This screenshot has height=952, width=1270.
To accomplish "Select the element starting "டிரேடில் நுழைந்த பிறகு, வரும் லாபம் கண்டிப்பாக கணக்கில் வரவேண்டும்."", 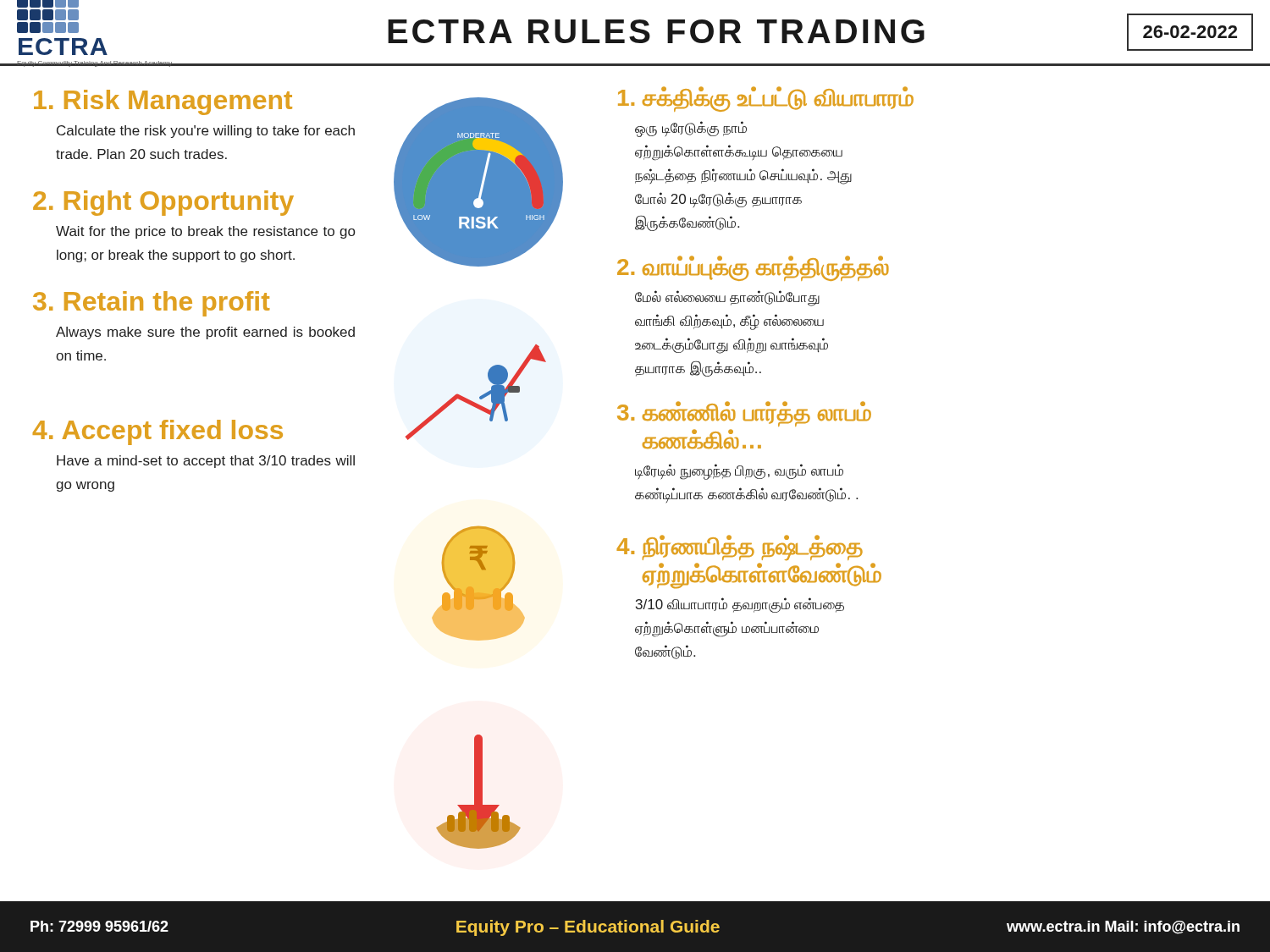I will click(747, 483).
